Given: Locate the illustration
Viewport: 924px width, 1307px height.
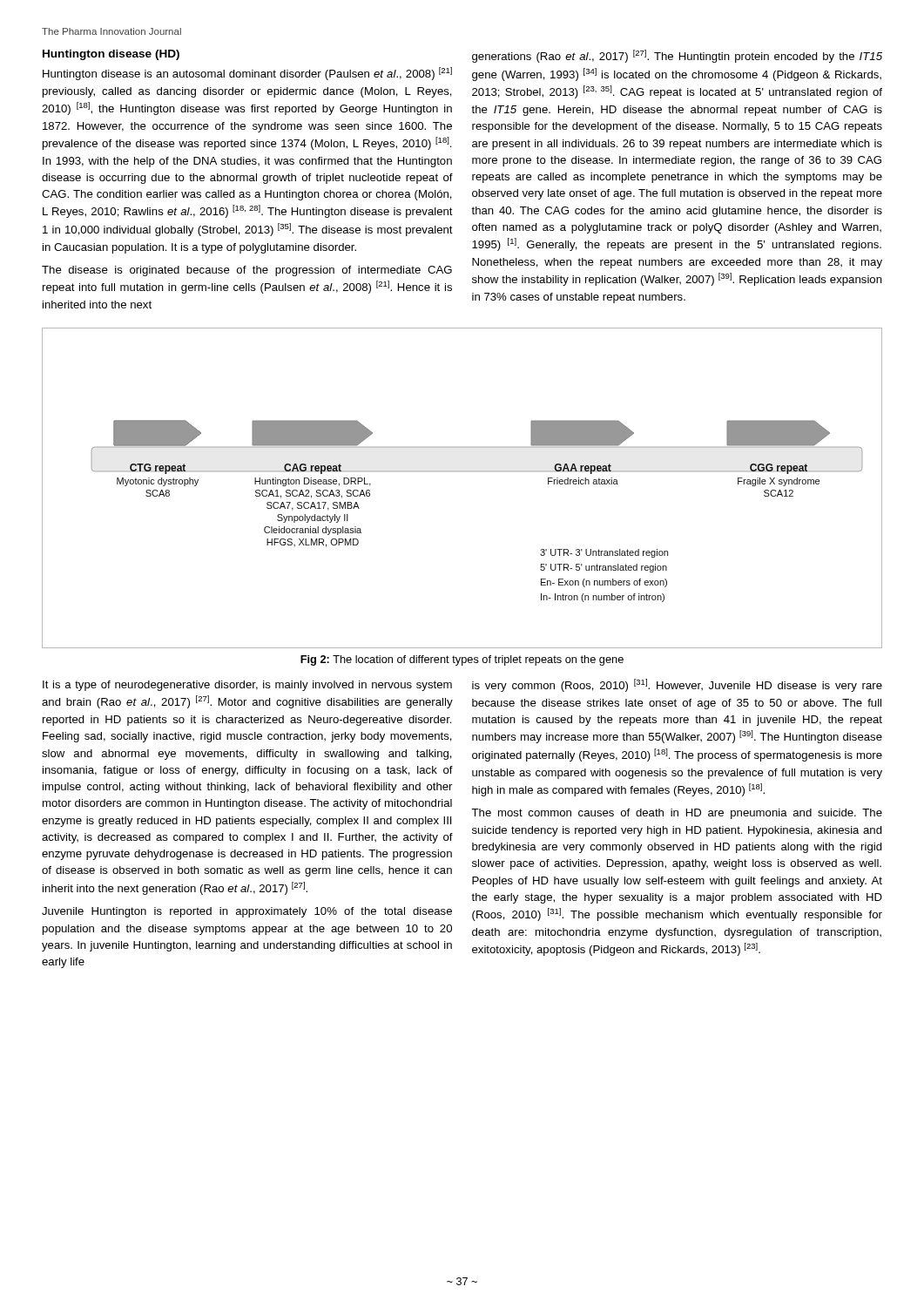Looking at the screenshot, I should tap(462, 488).
